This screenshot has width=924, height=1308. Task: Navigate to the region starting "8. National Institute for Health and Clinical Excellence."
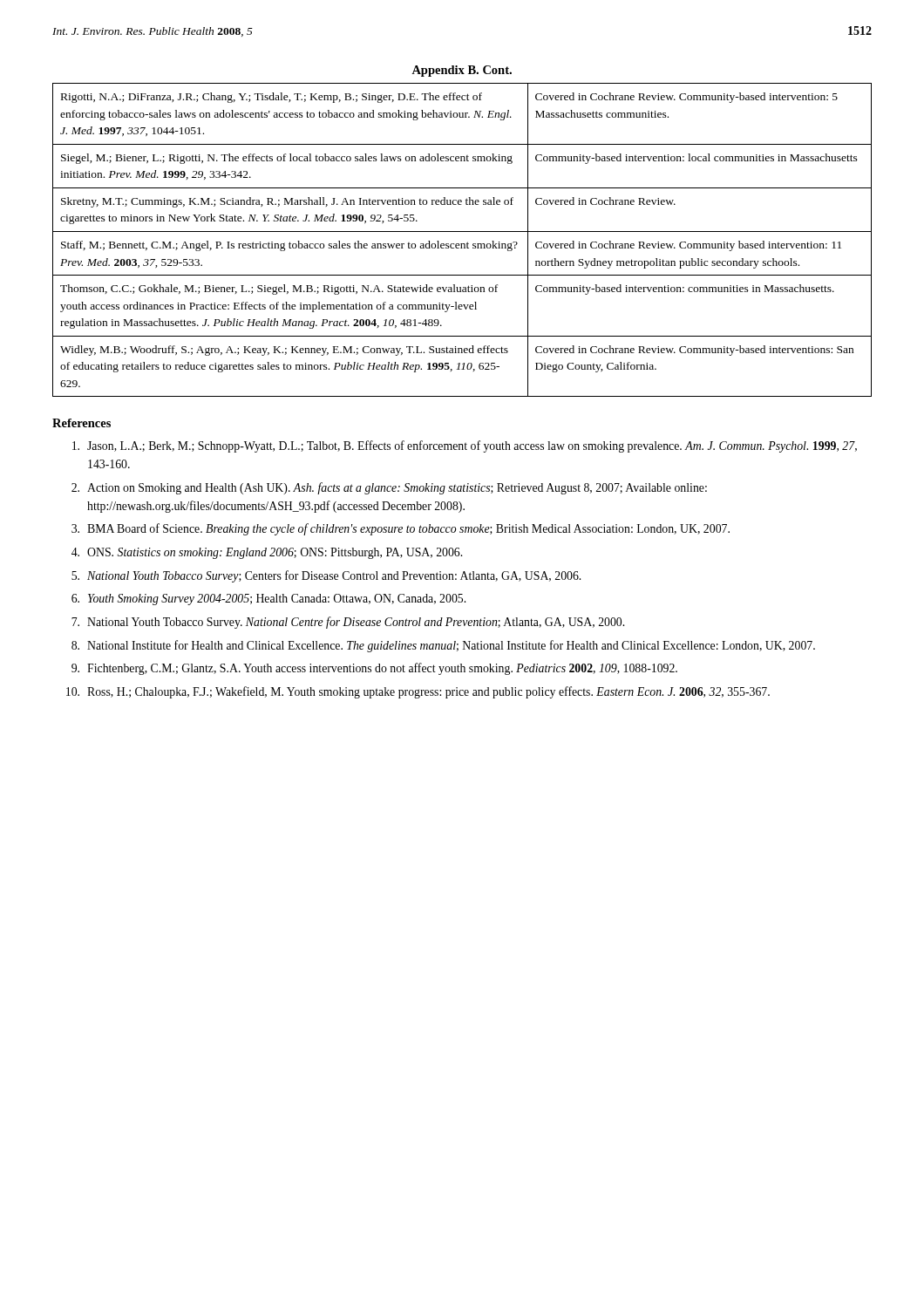(x=462, y=646)
